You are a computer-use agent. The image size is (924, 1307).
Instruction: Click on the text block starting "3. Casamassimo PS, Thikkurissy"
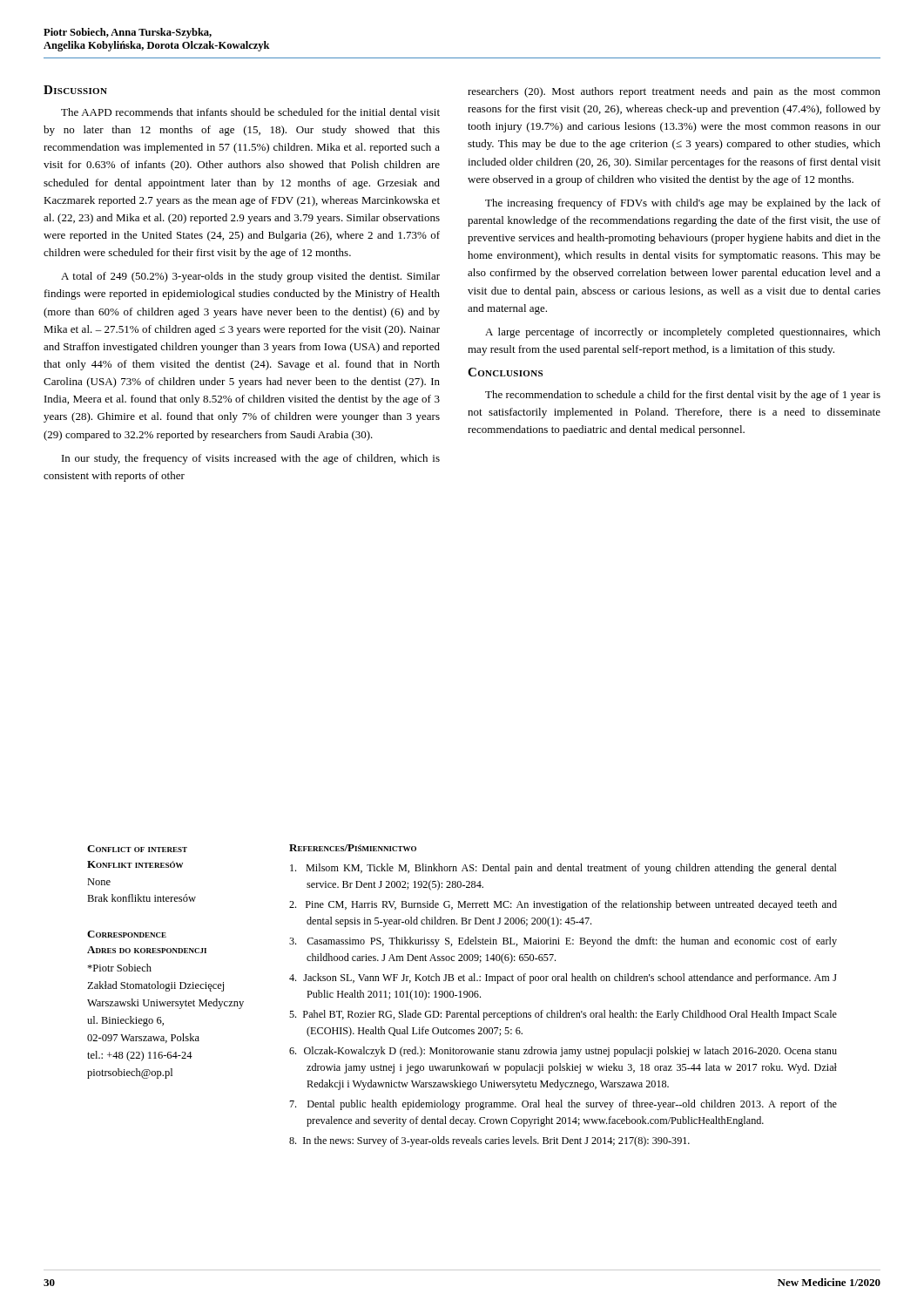pos(563,950)
